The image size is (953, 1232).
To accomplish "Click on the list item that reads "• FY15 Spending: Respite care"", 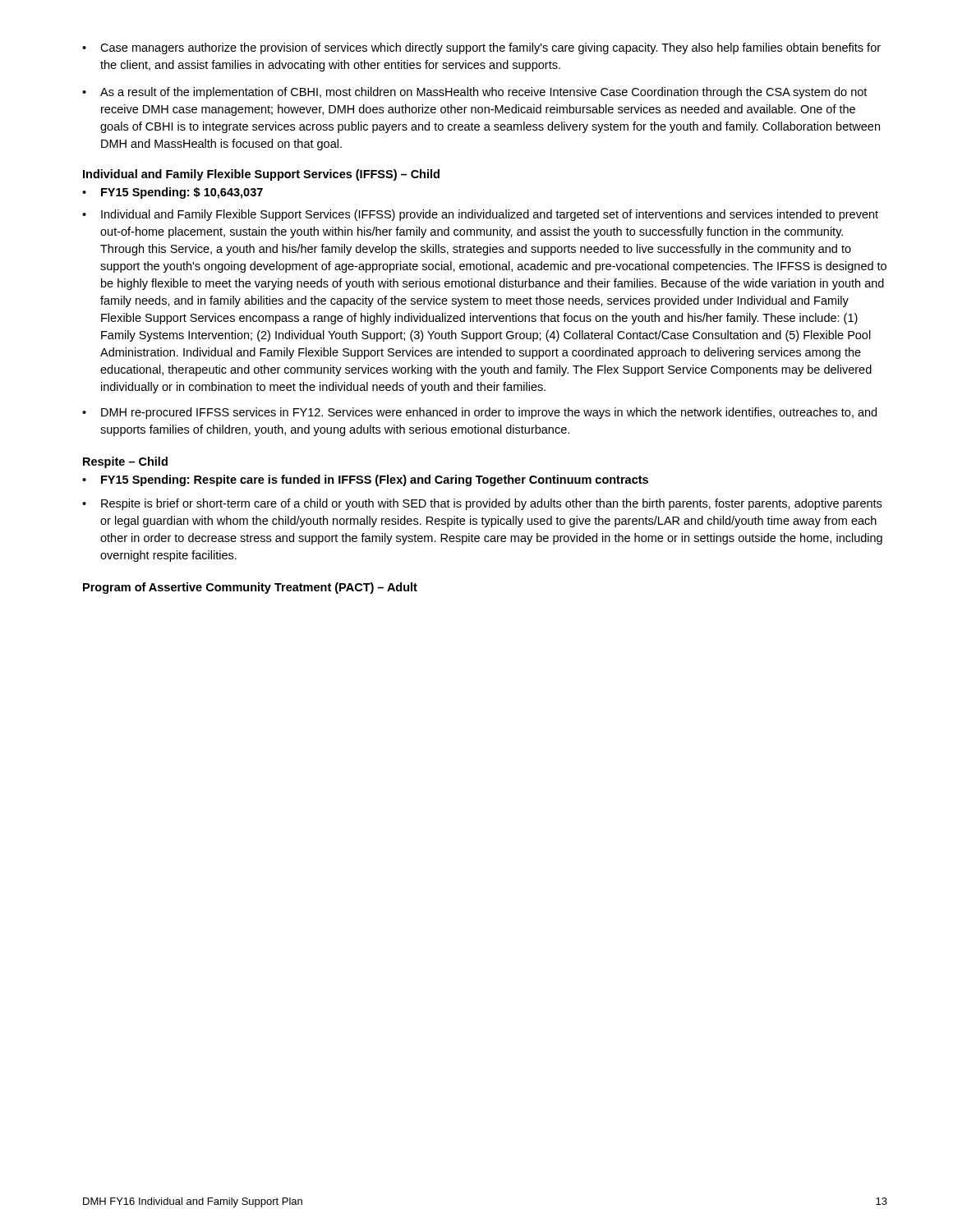I will click(x=485, y=480).
